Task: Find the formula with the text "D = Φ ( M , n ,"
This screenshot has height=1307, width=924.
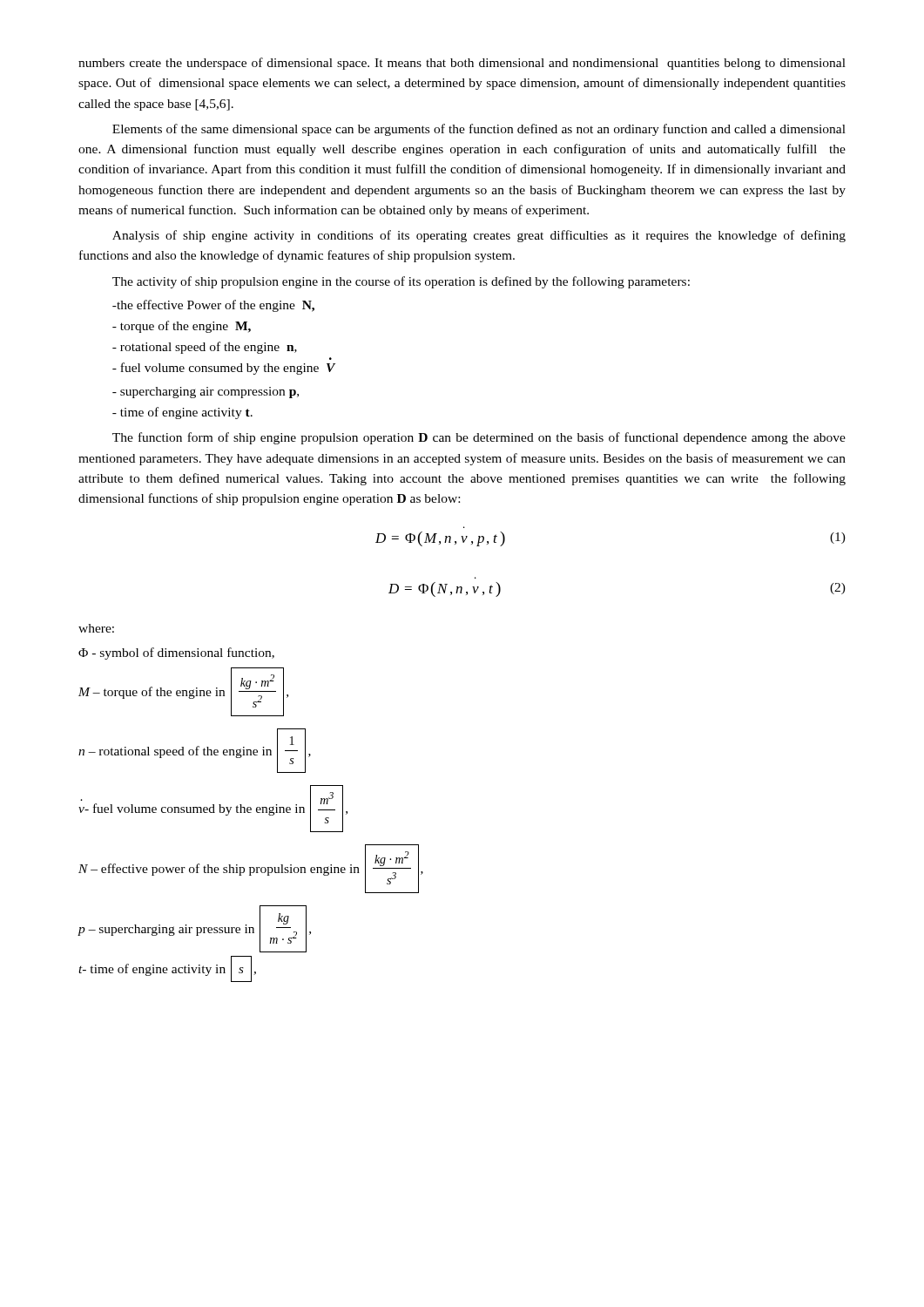Action: tap(462, 537)
